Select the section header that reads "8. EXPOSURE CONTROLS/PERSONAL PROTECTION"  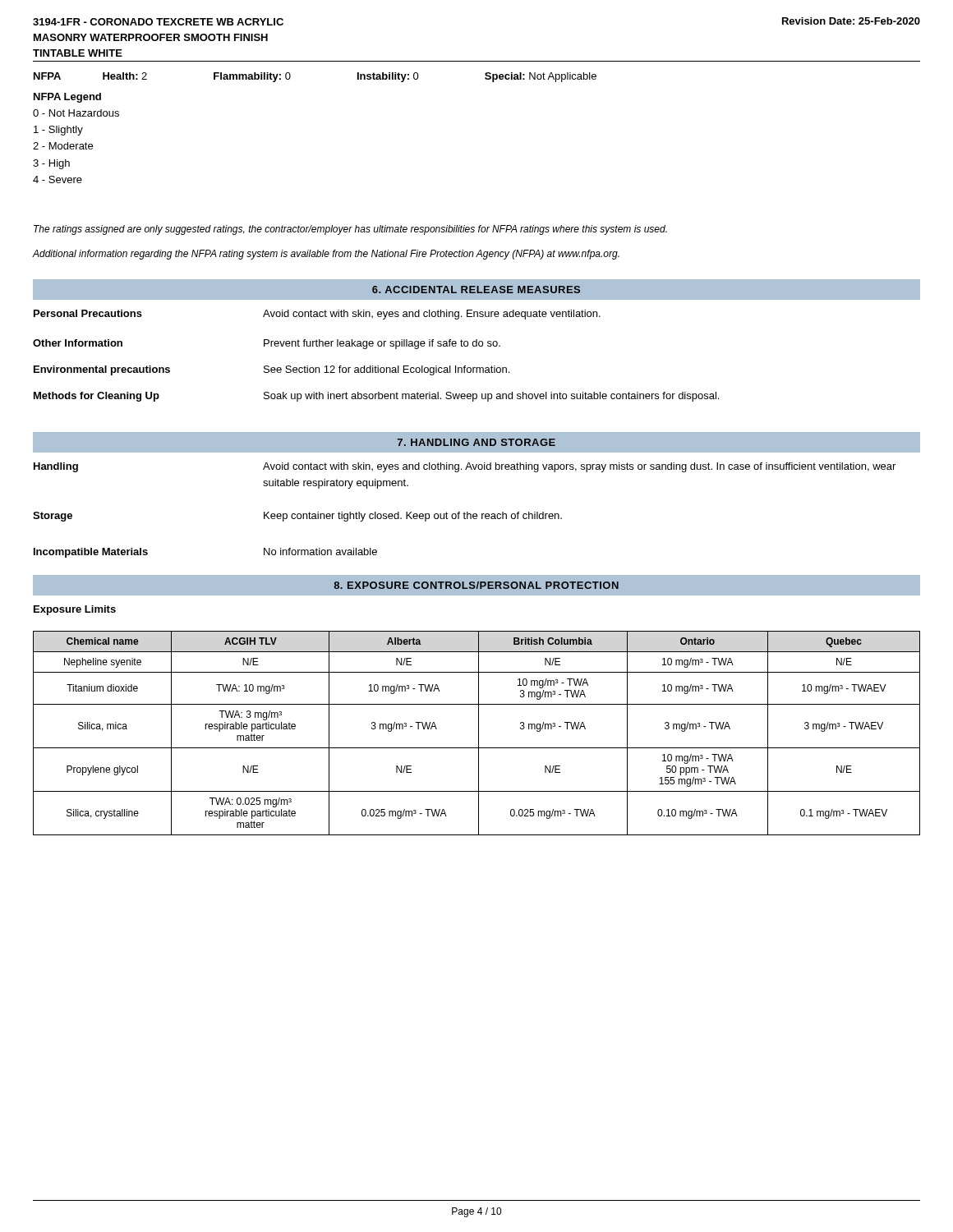click(476, 585)
